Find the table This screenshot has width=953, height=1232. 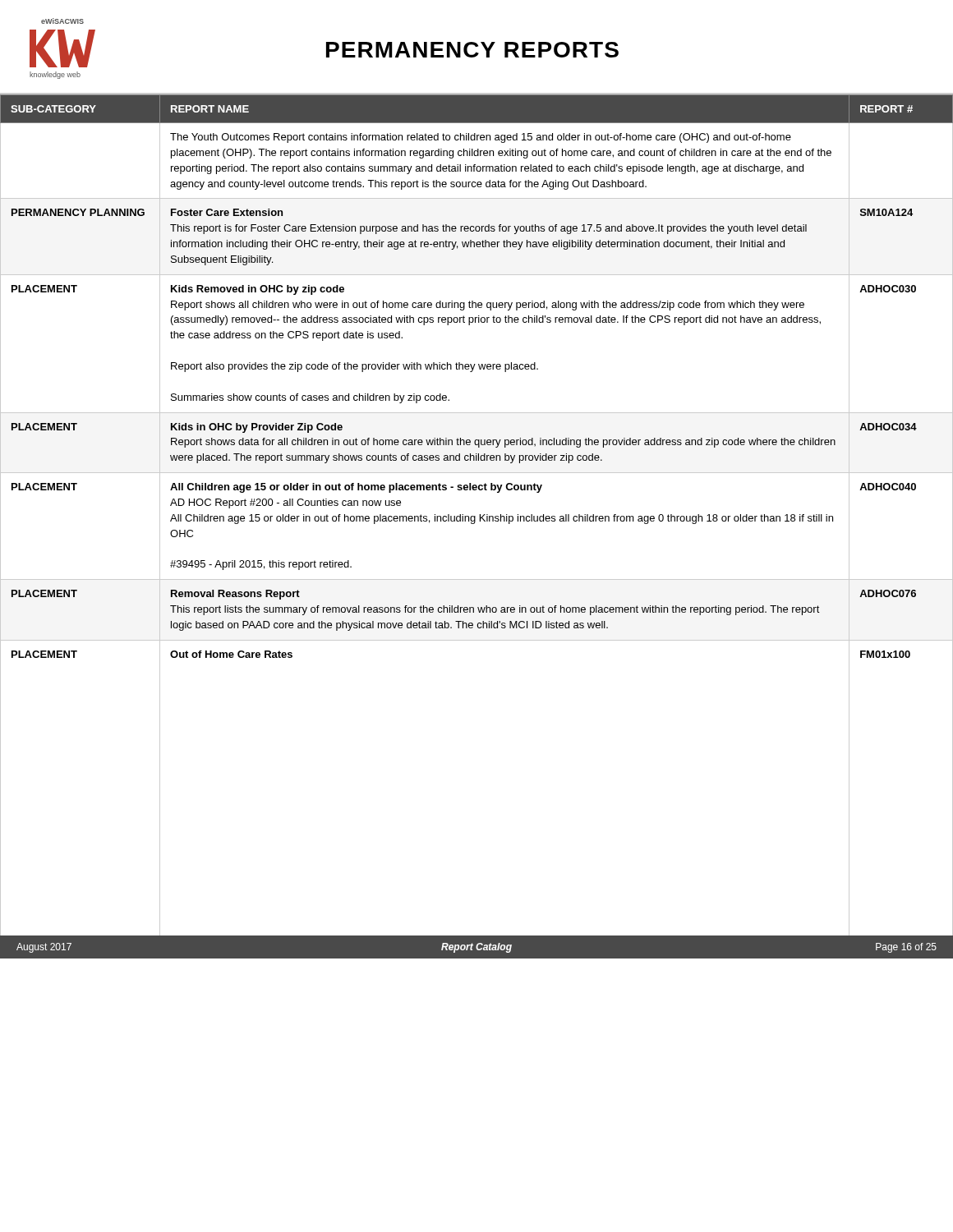point(476,526)
